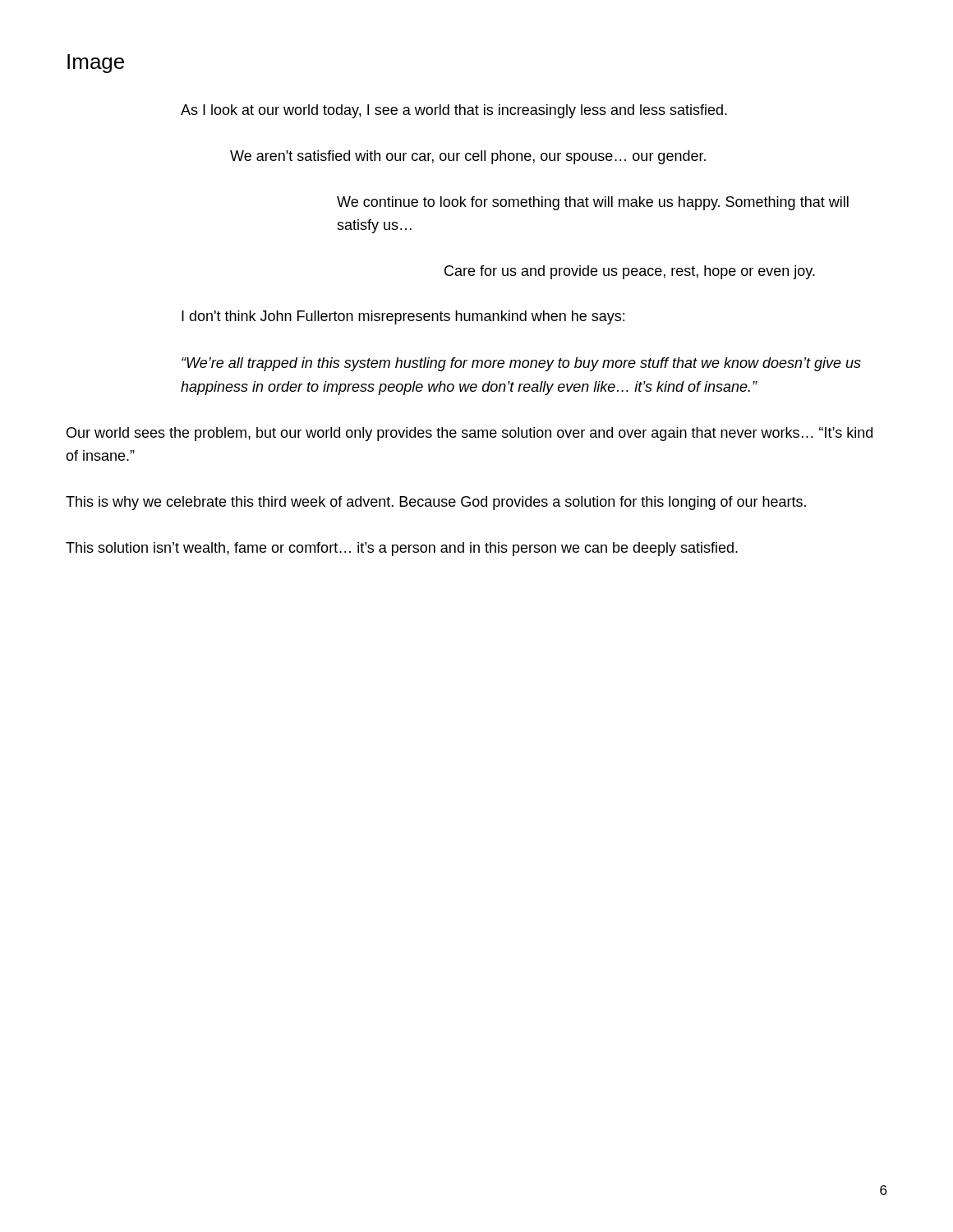Screen dimensions: 1232x953
Task: Locate the text block that says "Care for us"
Action: (x=630, y=271)
